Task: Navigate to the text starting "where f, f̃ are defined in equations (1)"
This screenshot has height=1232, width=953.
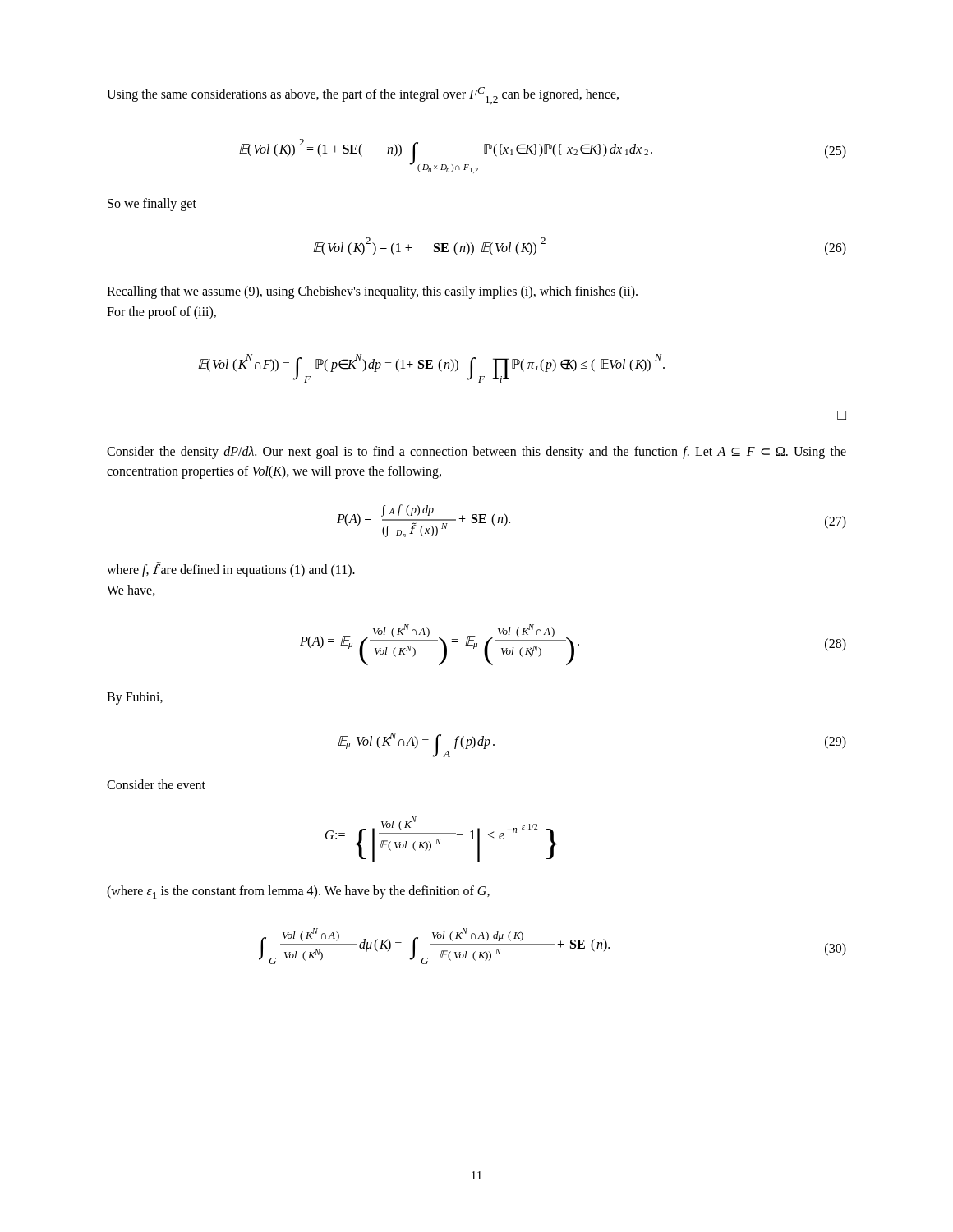Action: point(231,580)
